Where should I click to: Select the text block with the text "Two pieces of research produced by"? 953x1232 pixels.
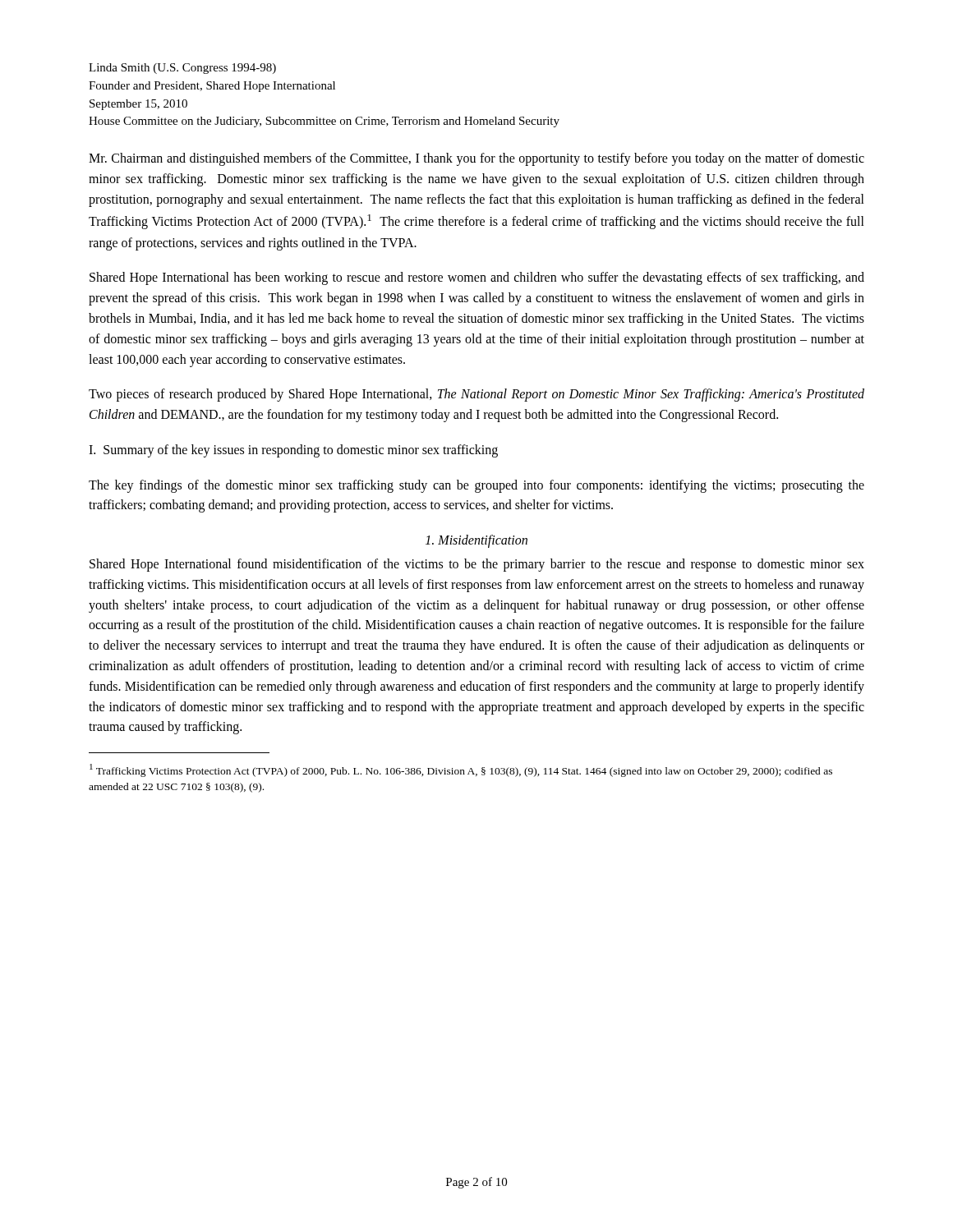(476, 404)
